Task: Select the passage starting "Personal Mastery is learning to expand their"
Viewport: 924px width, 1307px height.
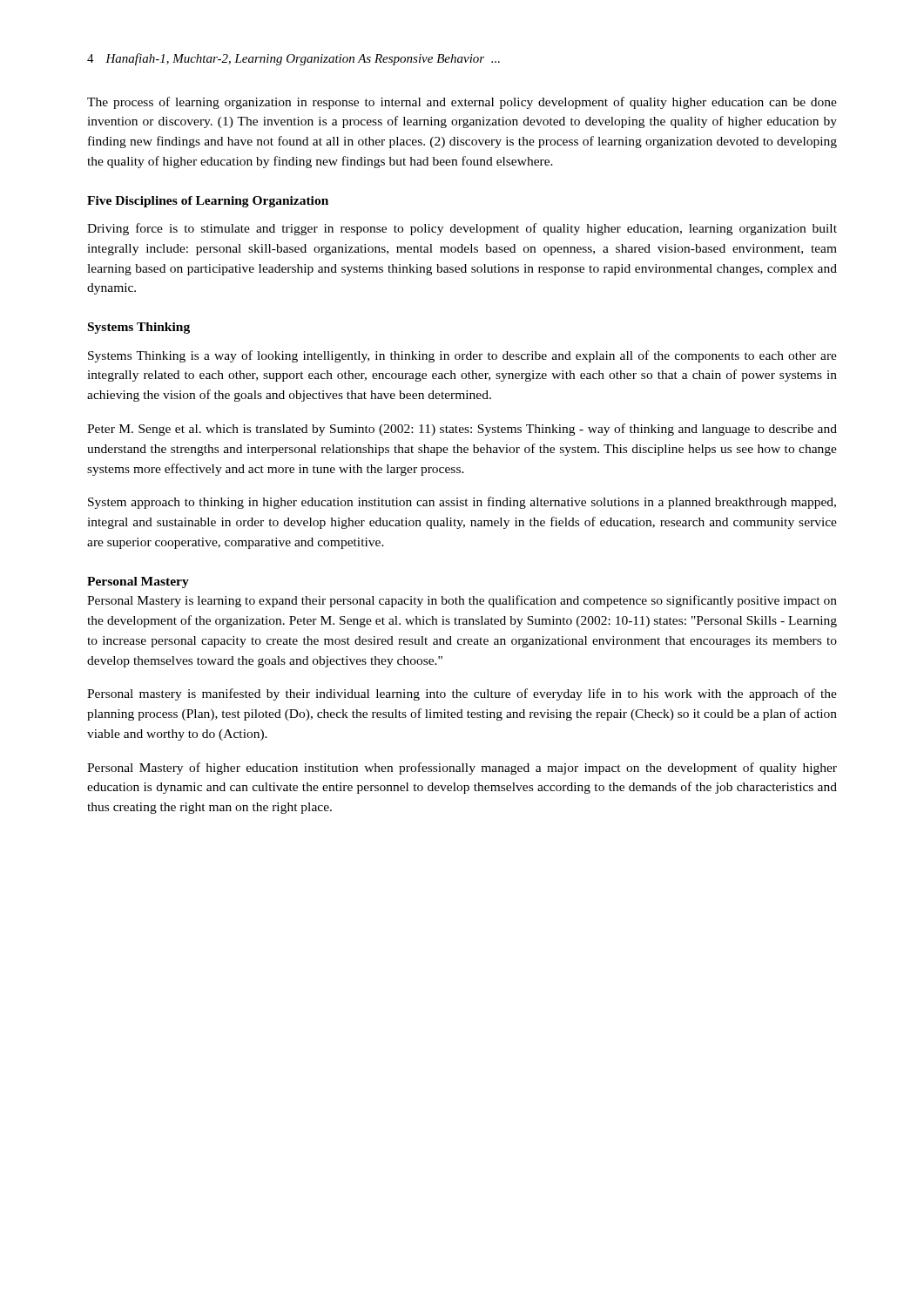Action: coord(462,630)
